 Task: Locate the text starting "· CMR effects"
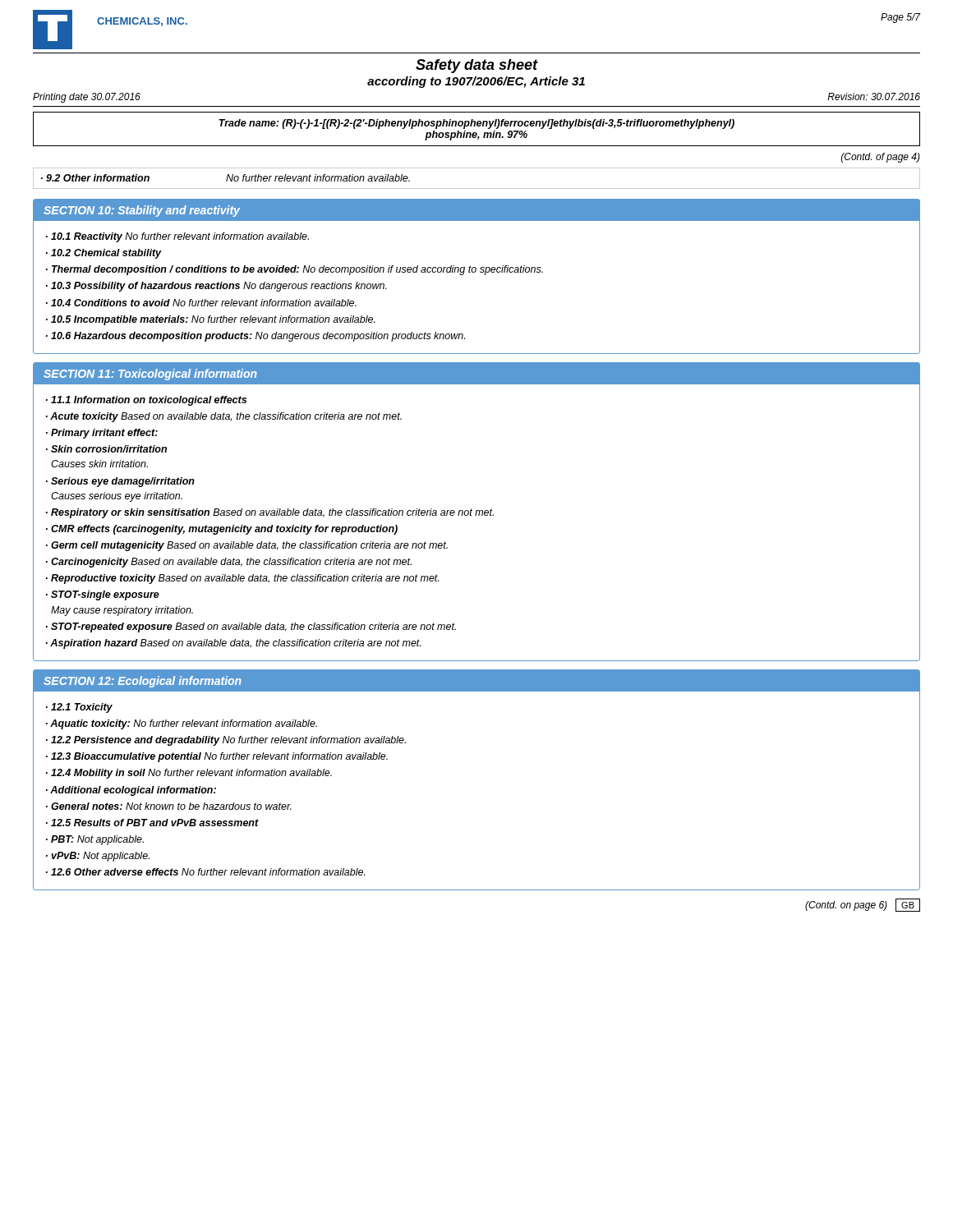click(222, 530)
